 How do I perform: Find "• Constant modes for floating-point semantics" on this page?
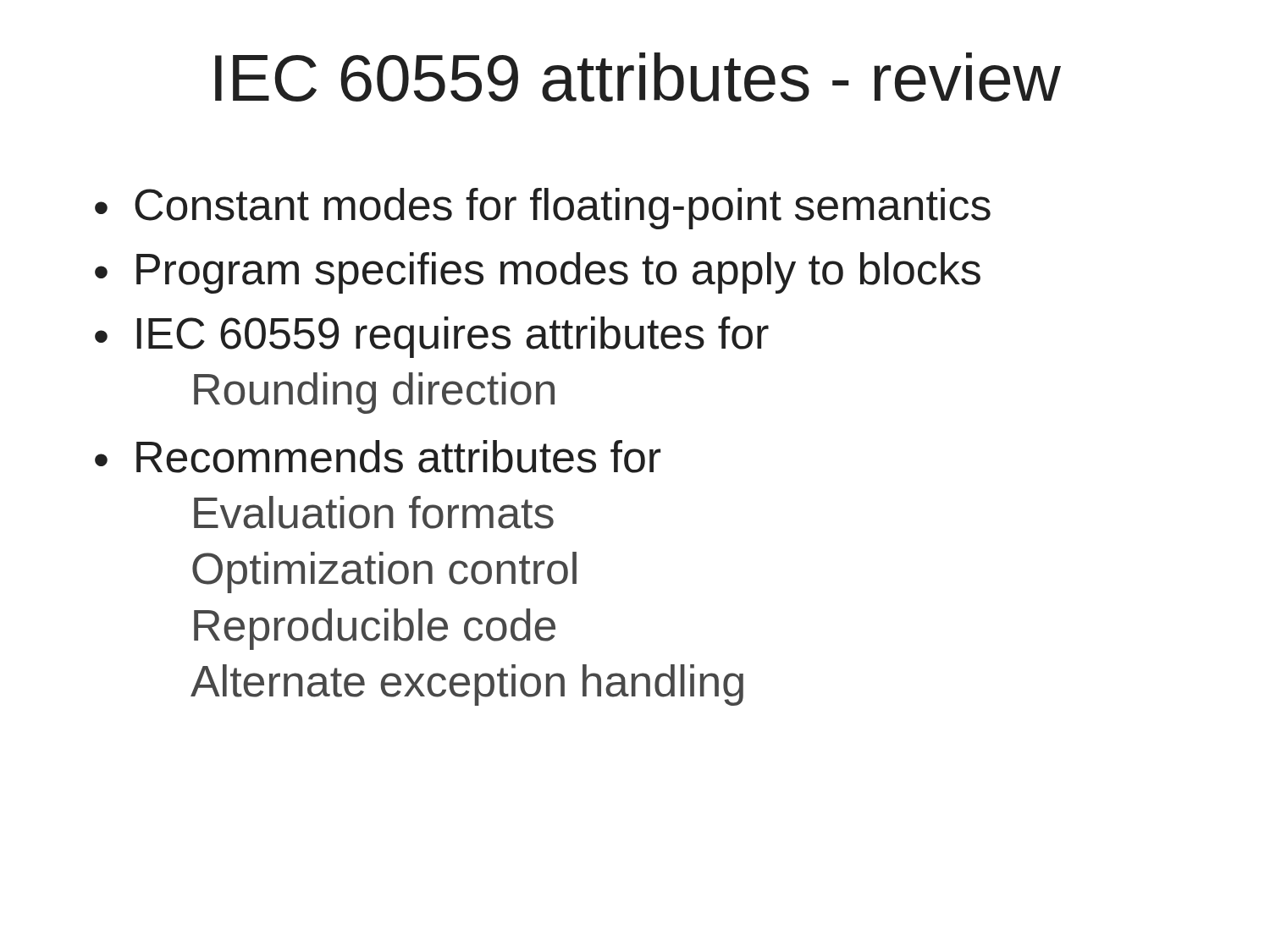point(542,206)
